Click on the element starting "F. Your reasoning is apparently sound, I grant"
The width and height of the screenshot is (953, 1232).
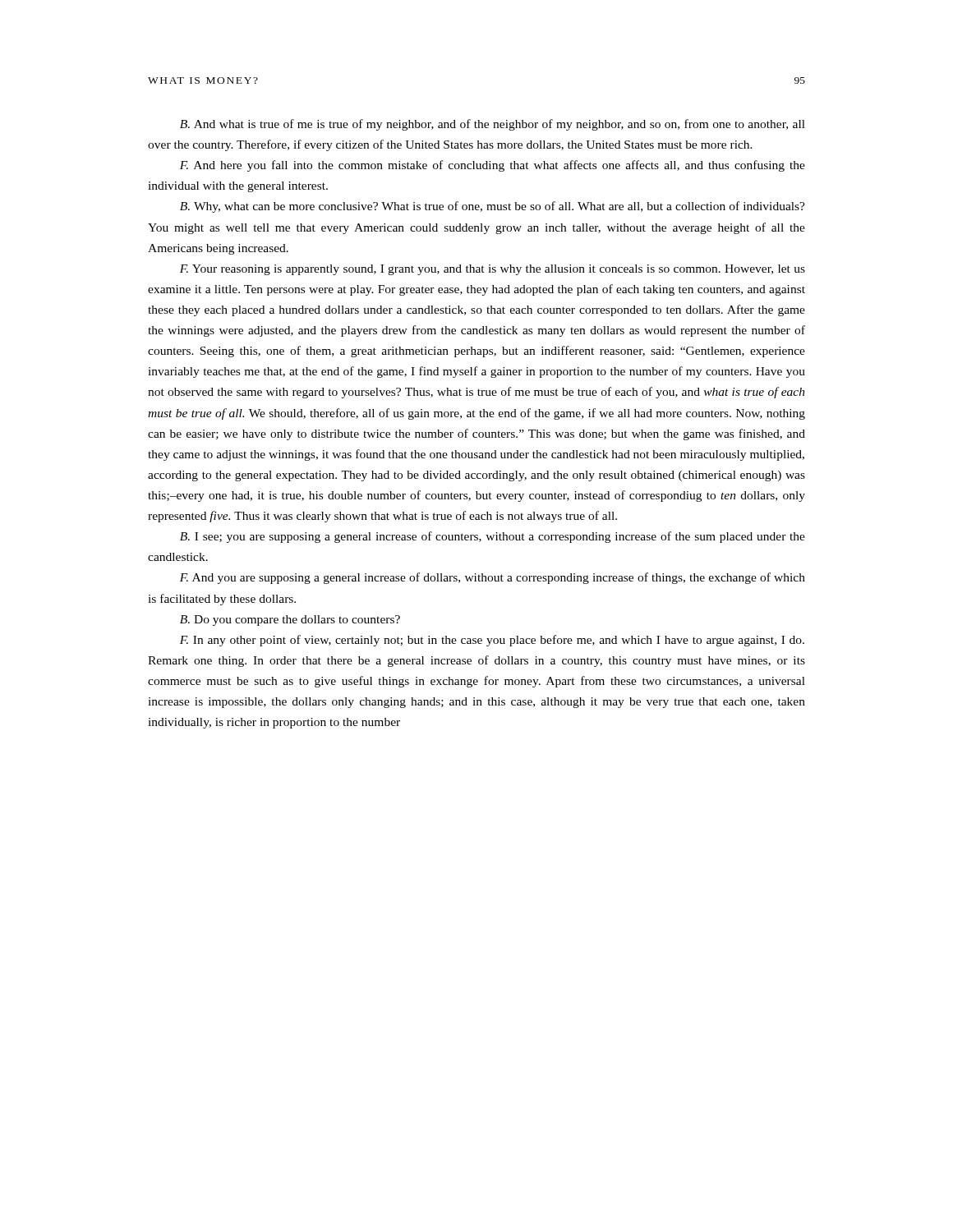[x=476, y=392]
